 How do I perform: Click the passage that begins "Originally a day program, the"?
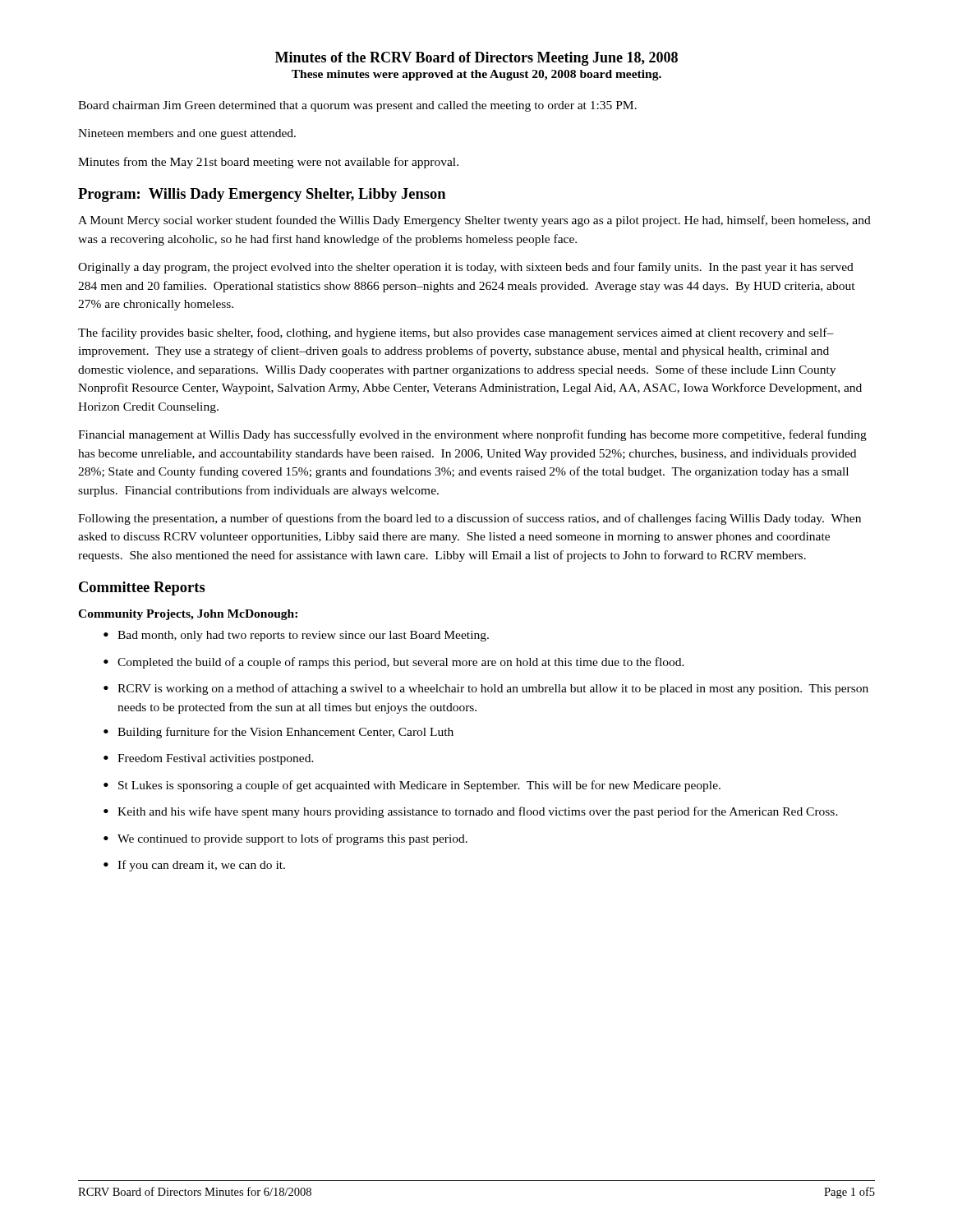[466, 285]
